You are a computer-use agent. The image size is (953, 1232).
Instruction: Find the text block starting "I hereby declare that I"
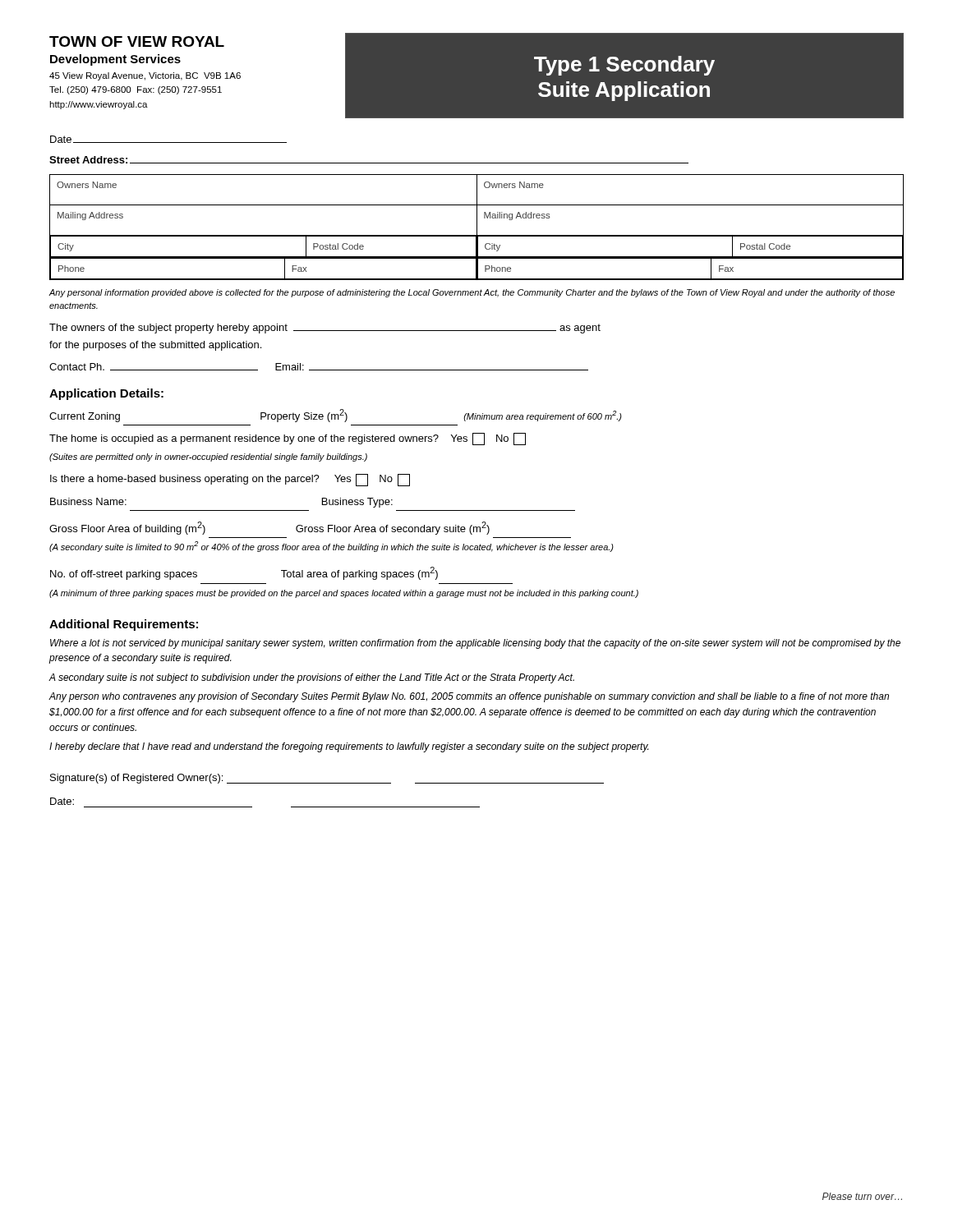350,747
